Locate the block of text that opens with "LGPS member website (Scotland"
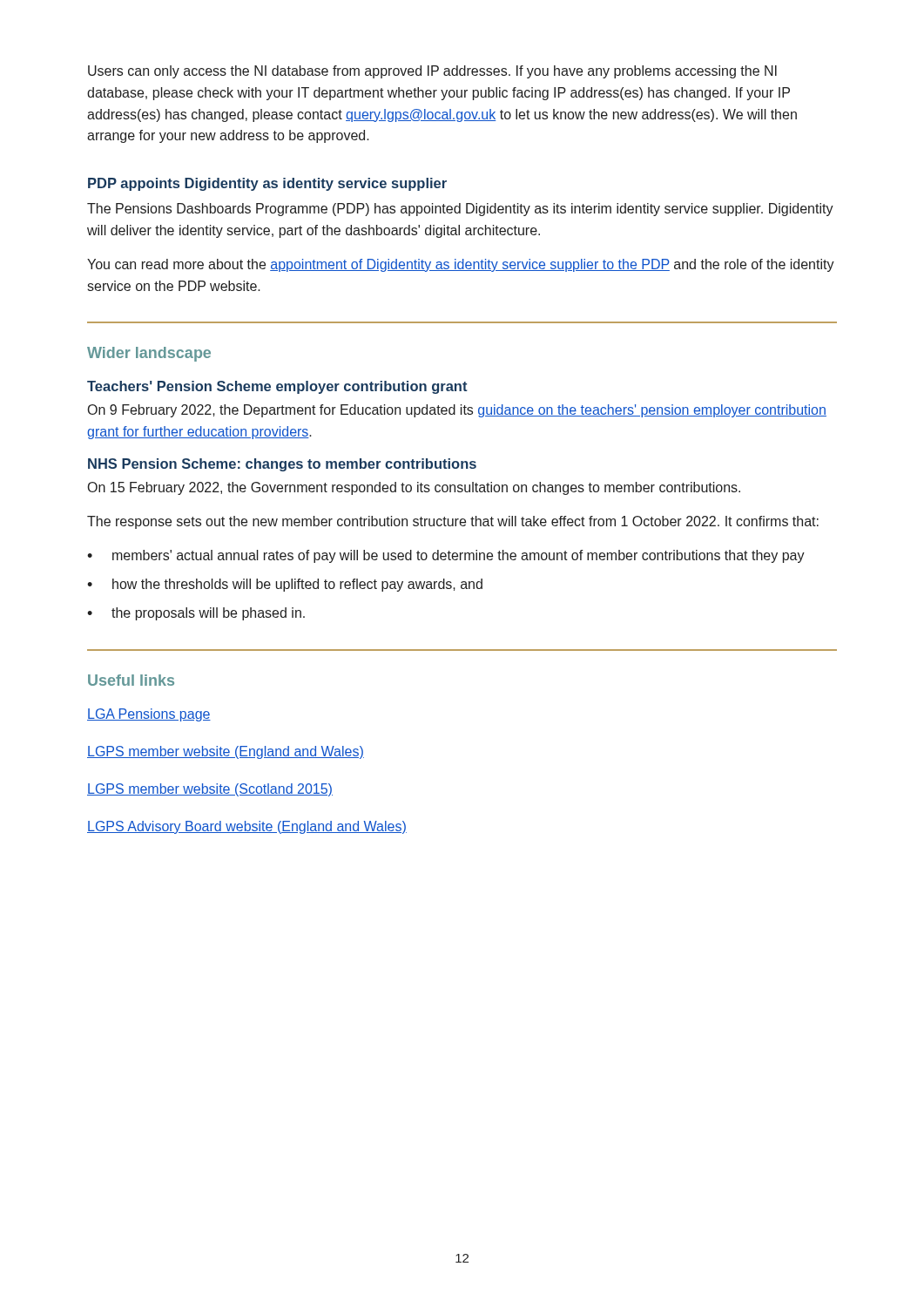This screenshot has height=1307, width=924. (x=210, y=789)
